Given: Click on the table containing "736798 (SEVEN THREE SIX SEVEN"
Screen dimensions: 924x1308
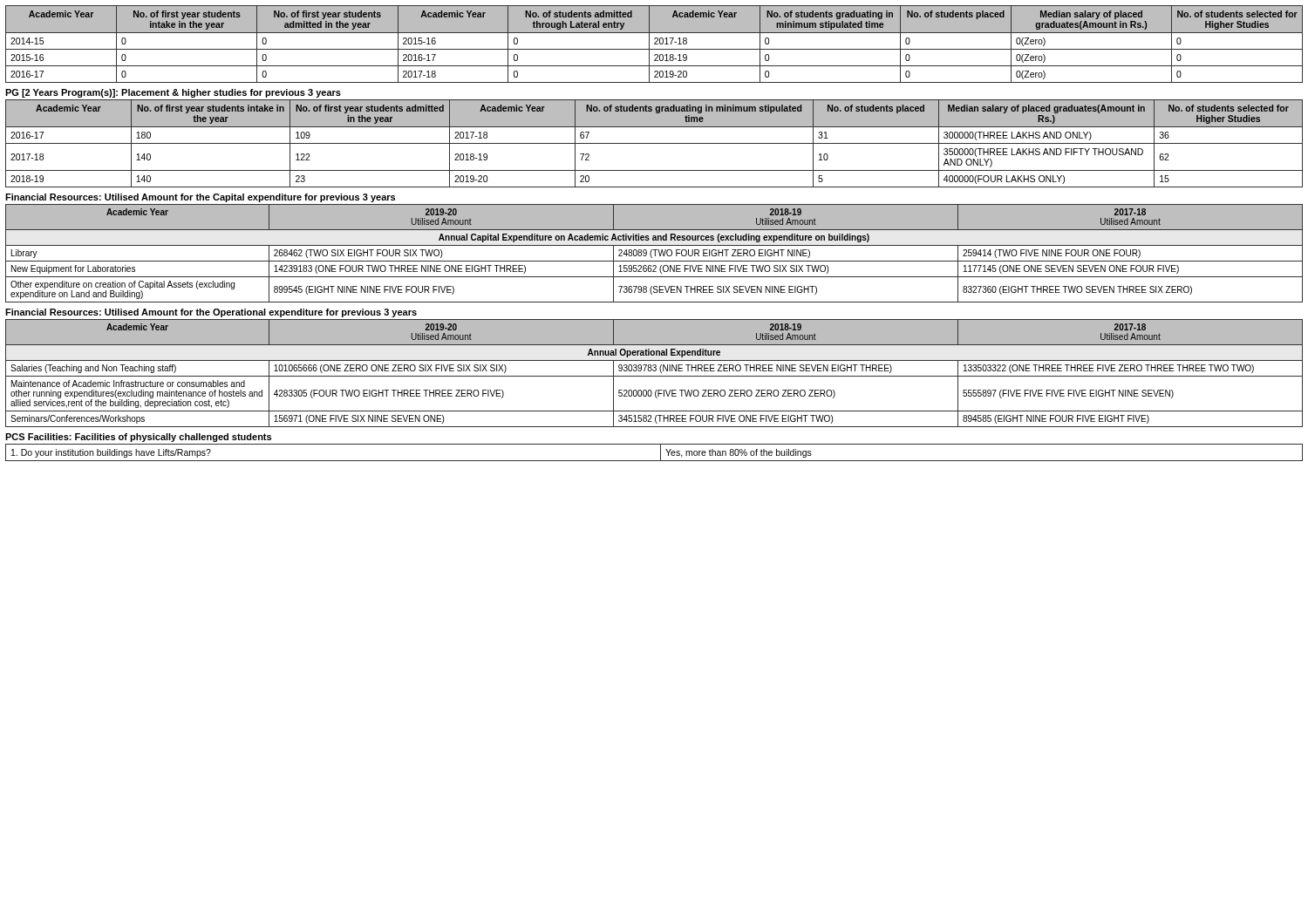Looking at the screenshot, I should 654,253.
